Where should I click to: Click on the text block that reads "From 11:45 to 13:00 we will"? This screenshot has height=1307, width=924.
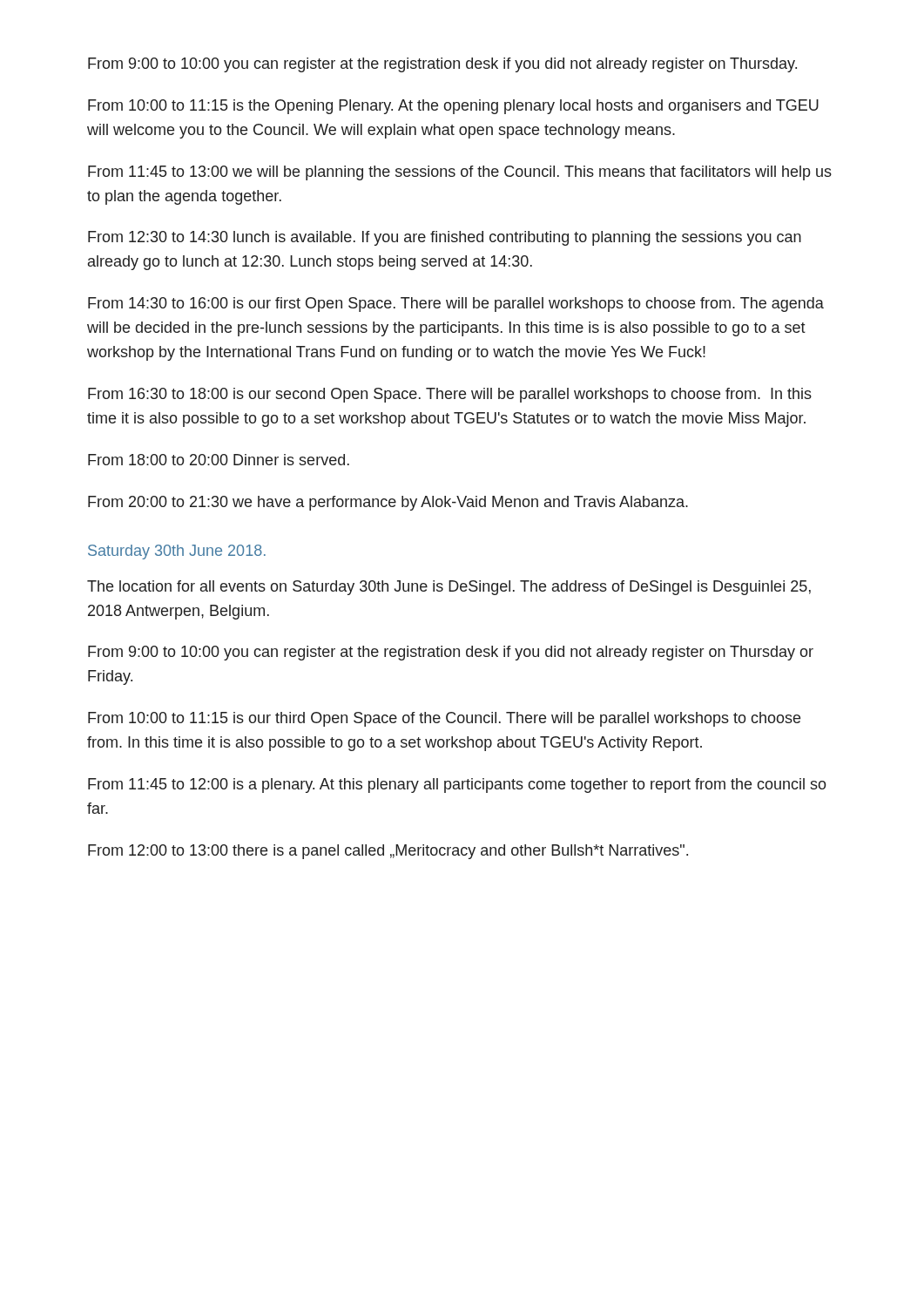pos(459,184)
